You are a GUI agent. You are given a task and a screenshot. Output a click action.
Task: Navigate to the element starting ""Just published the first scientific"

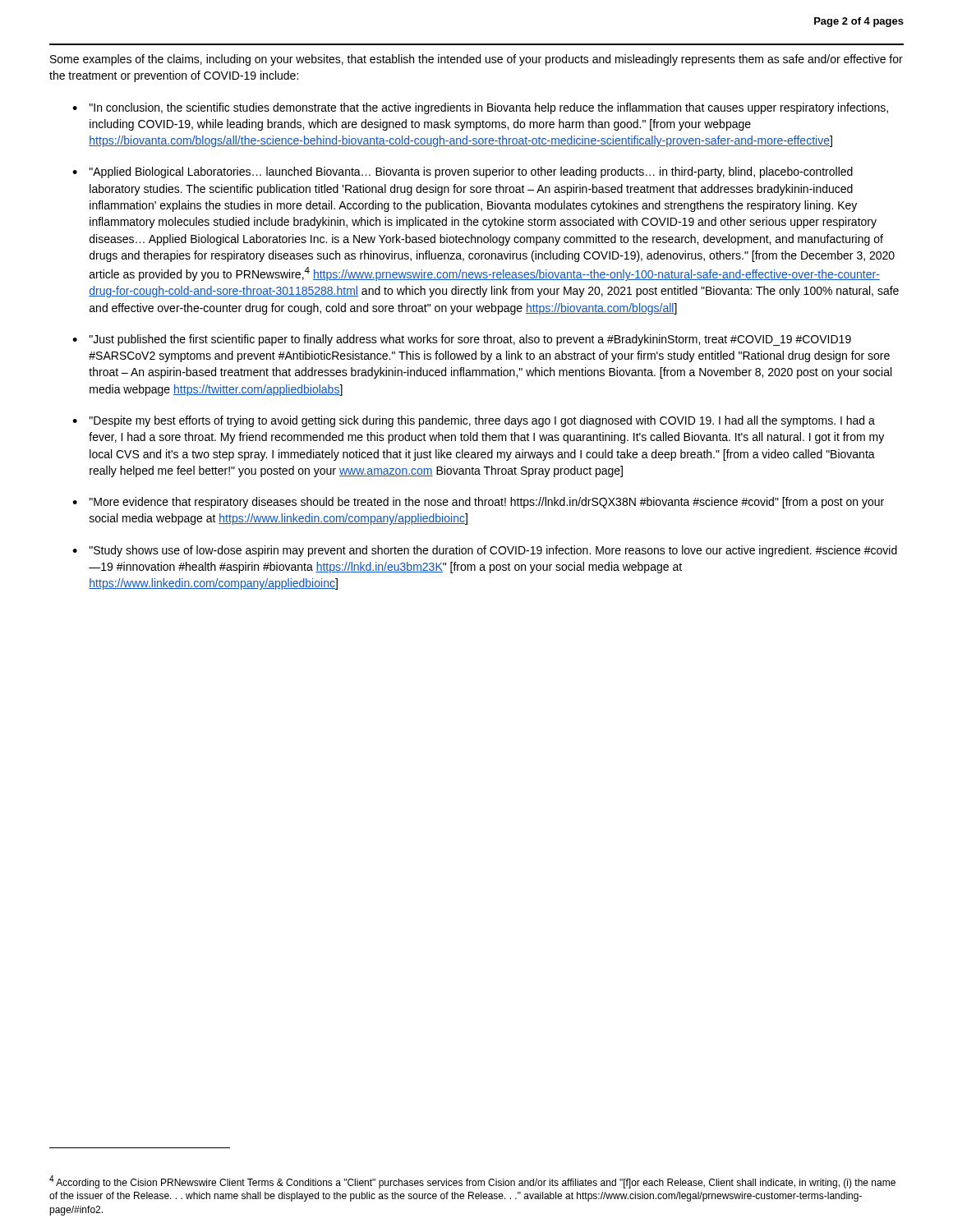tap(496, 364)
